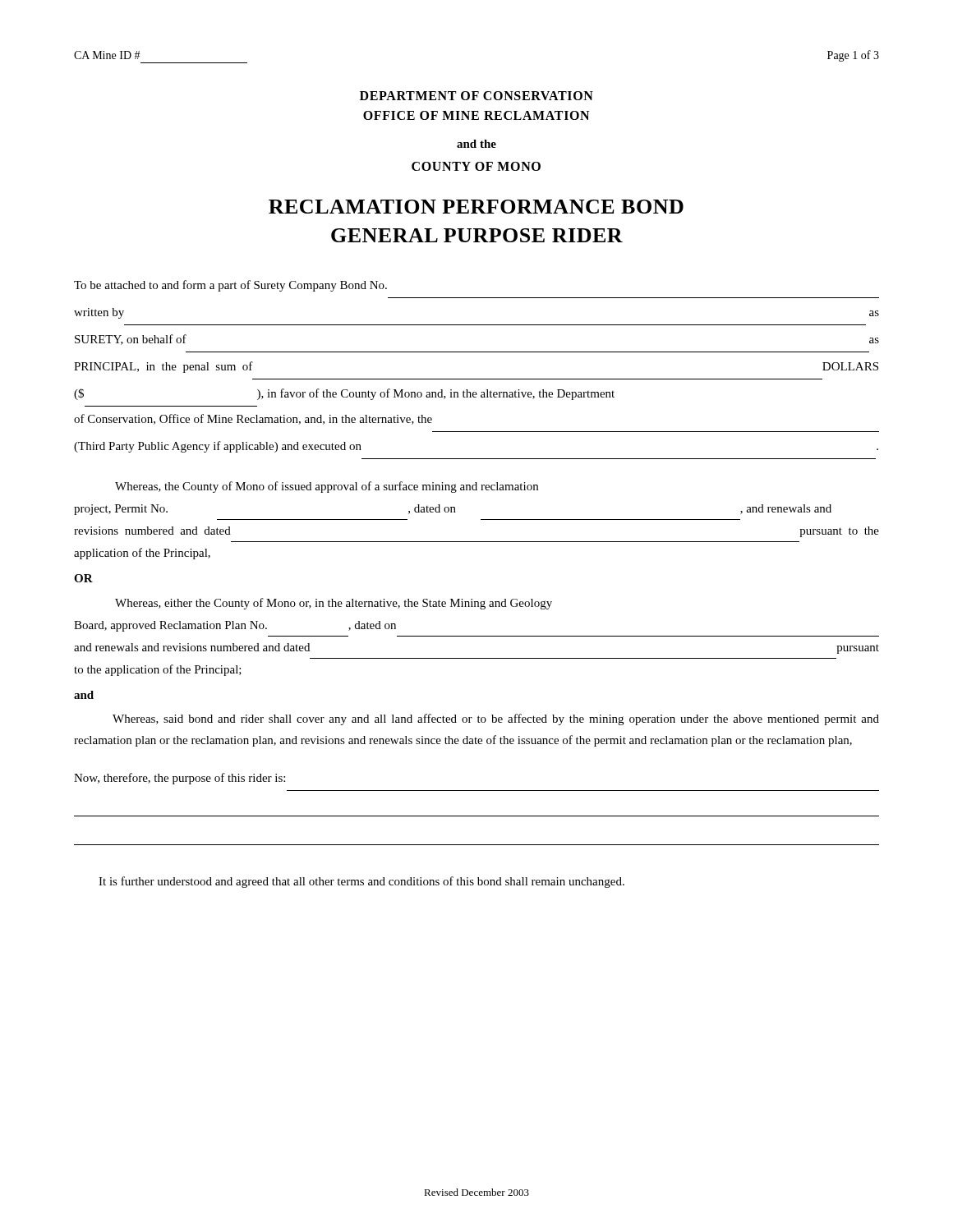This screenshot has width=953, height=1232.
Task: Navigate to the text starting "SURETY, on behalf of as"
Action: point(476,340)
